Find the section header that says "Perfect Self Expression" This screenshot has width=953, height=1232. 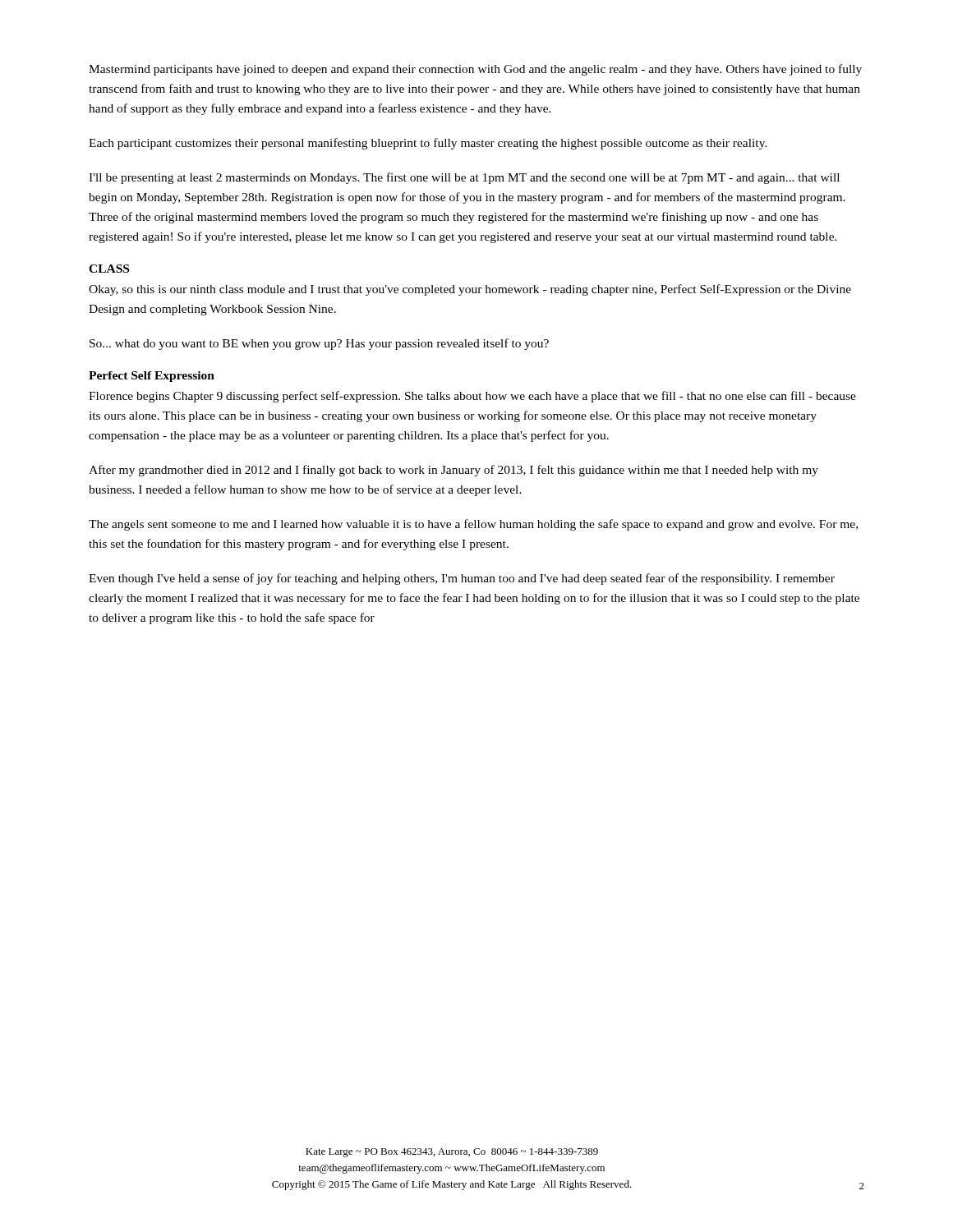click(152, 375)
